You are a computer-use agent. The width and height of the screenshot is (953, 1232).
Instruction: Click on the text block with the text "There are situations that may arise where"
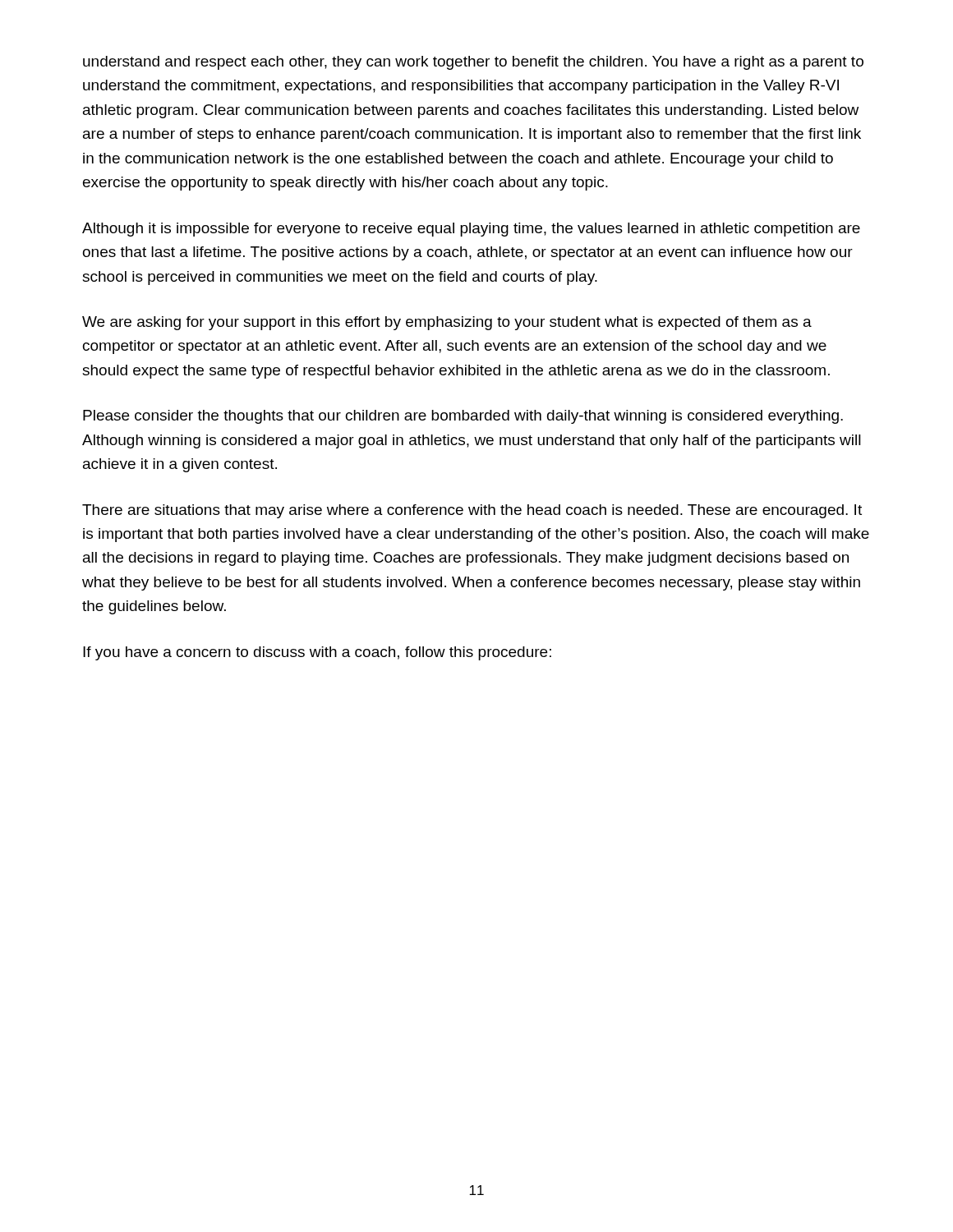(x=476, y=558)
